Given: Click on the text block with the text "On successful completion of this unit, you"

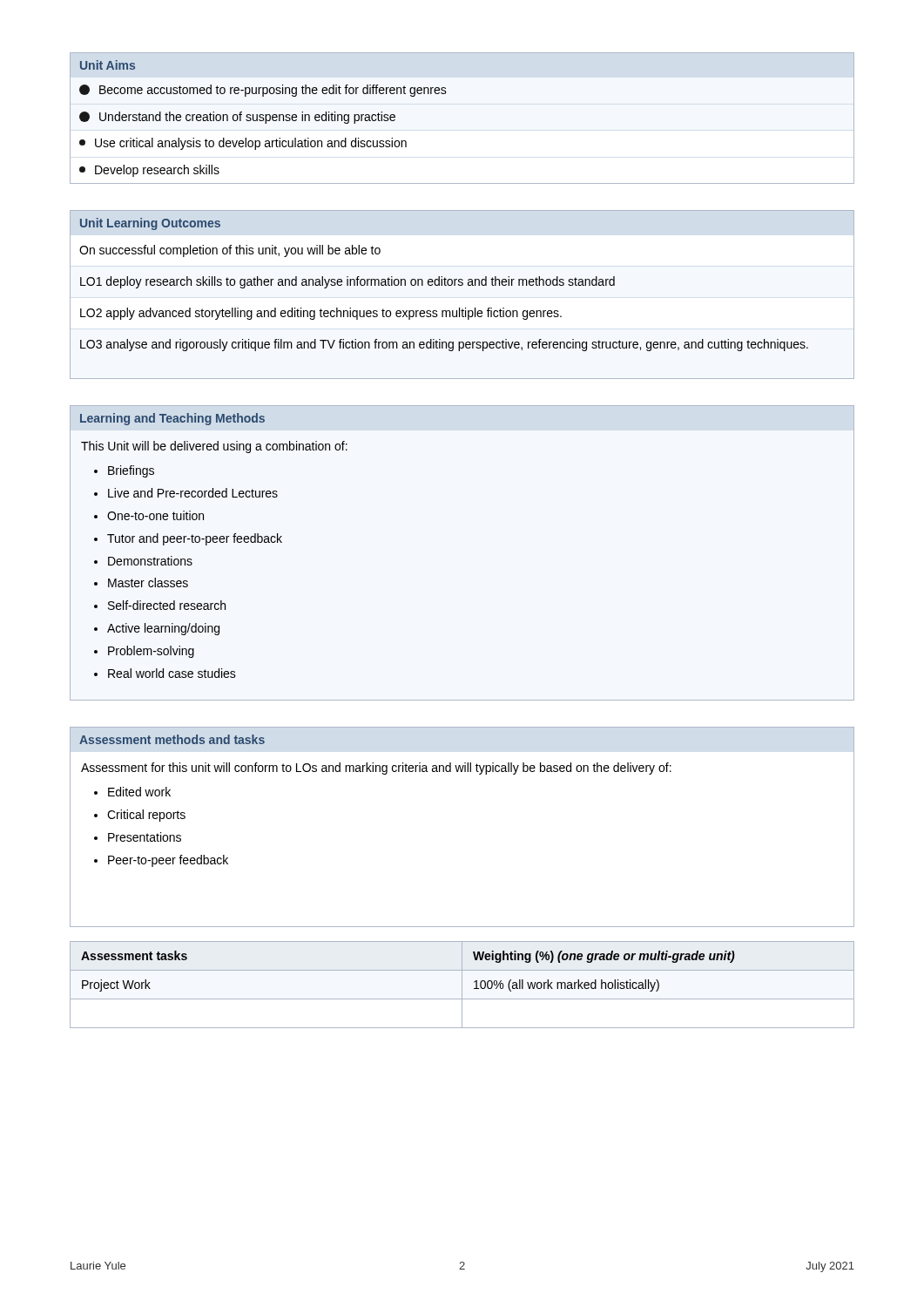Looking at the screenshot, I should coord(230,250).
